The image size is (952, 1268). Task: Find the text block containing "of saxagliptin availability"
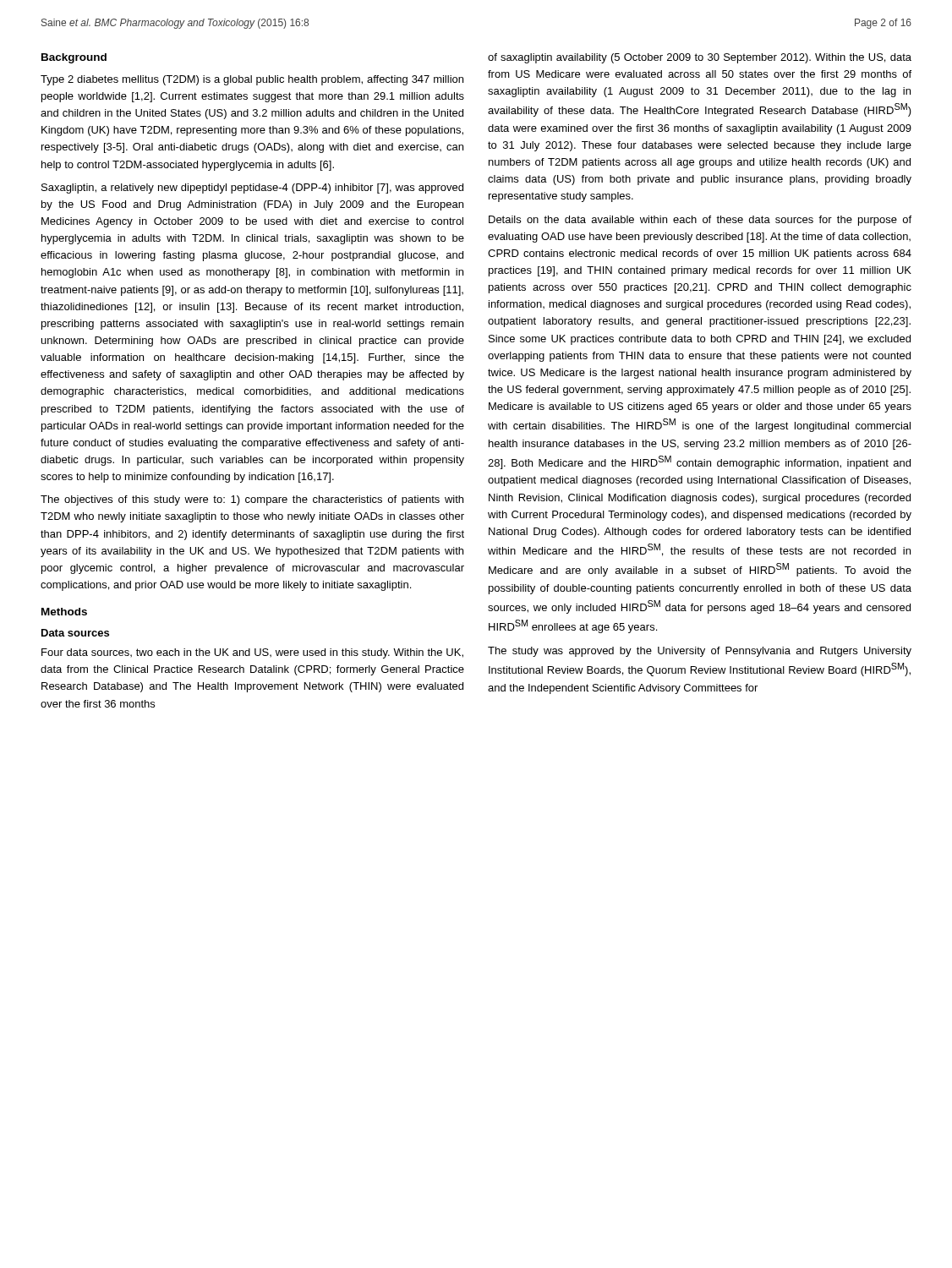[700, 373]
